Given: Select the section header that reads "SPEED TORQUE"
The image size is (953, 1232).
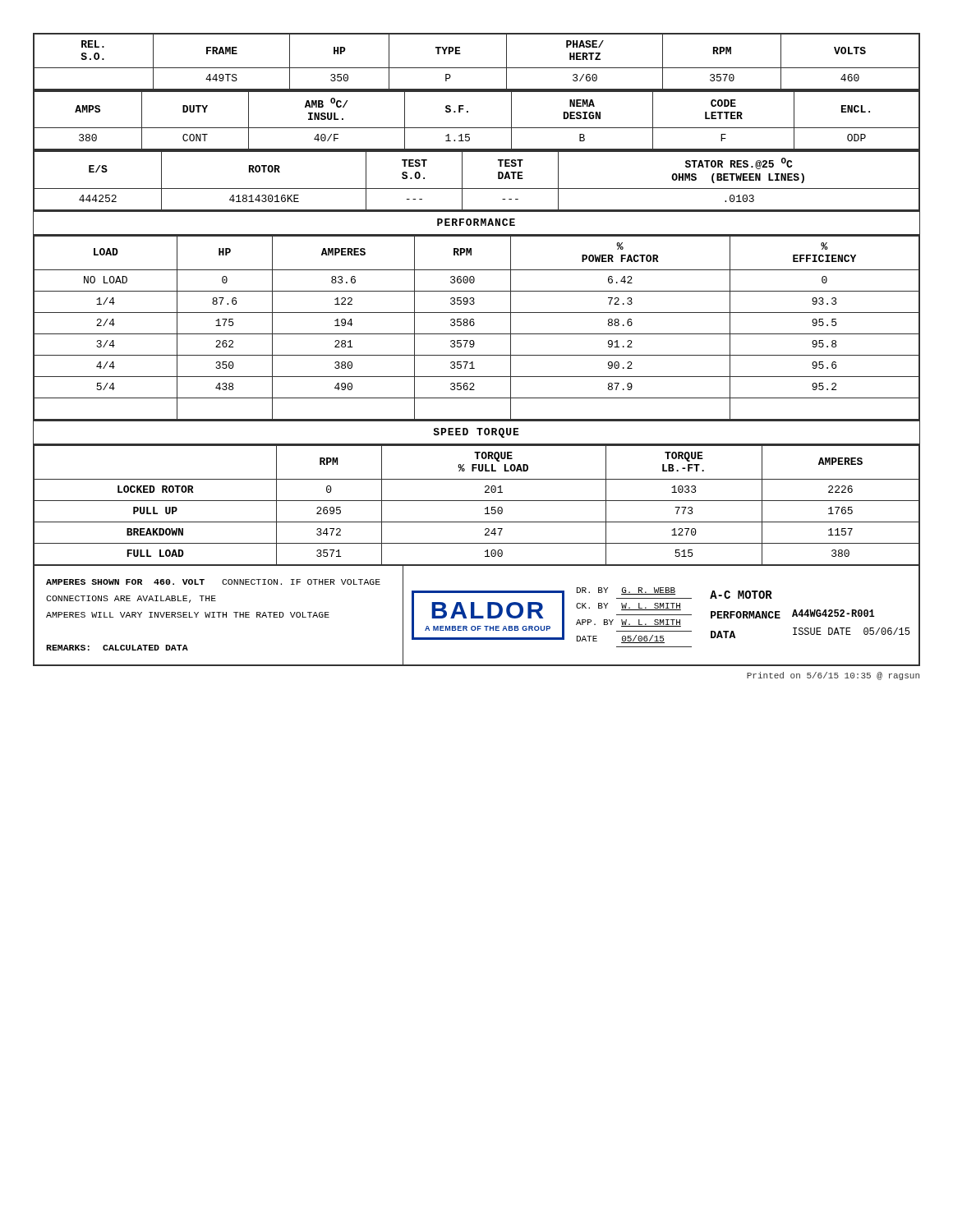Looking at the screenshot, I should pos(476,432).
